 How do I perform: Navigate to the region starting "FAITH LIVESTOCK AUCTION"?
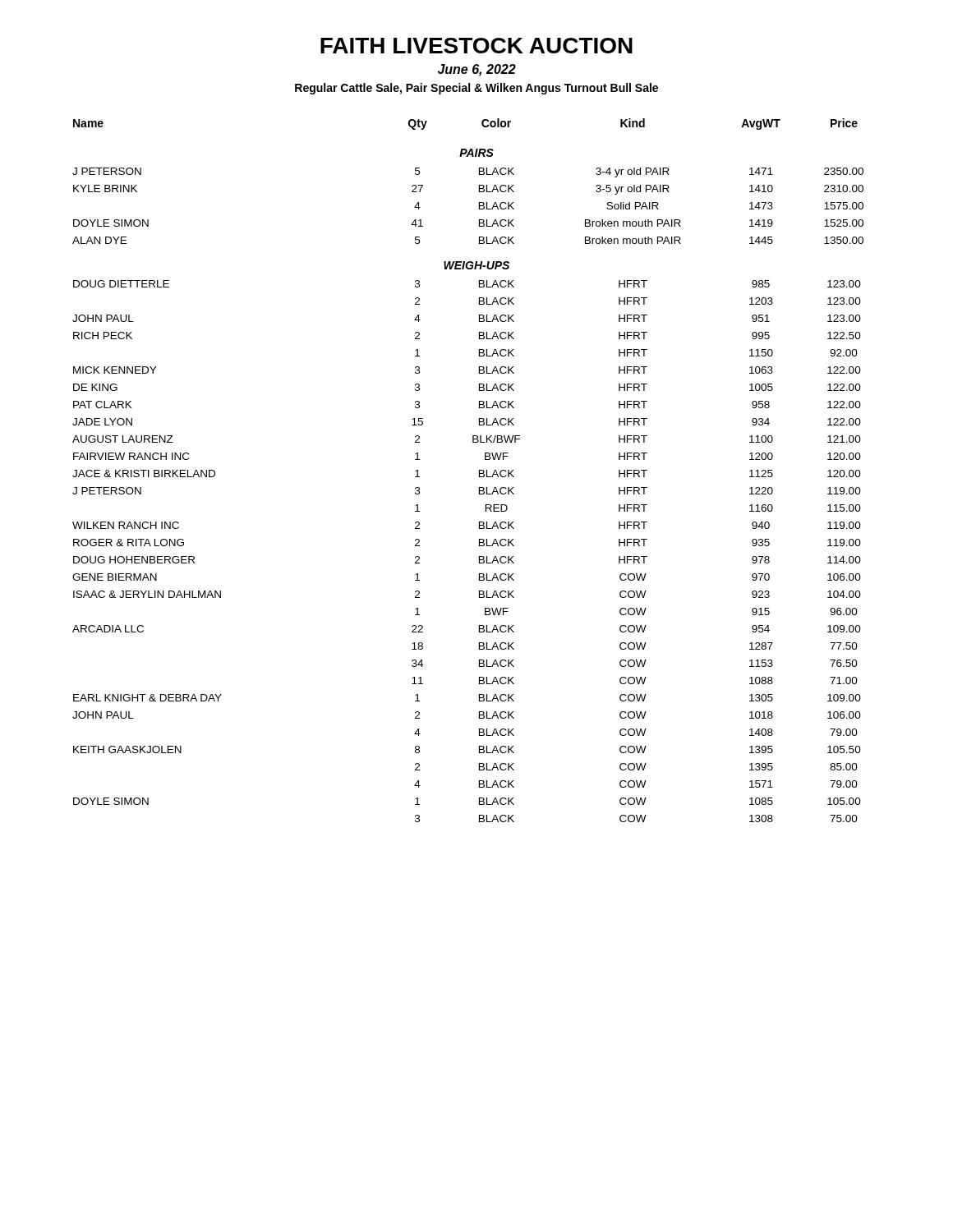(x=476, y=46)
